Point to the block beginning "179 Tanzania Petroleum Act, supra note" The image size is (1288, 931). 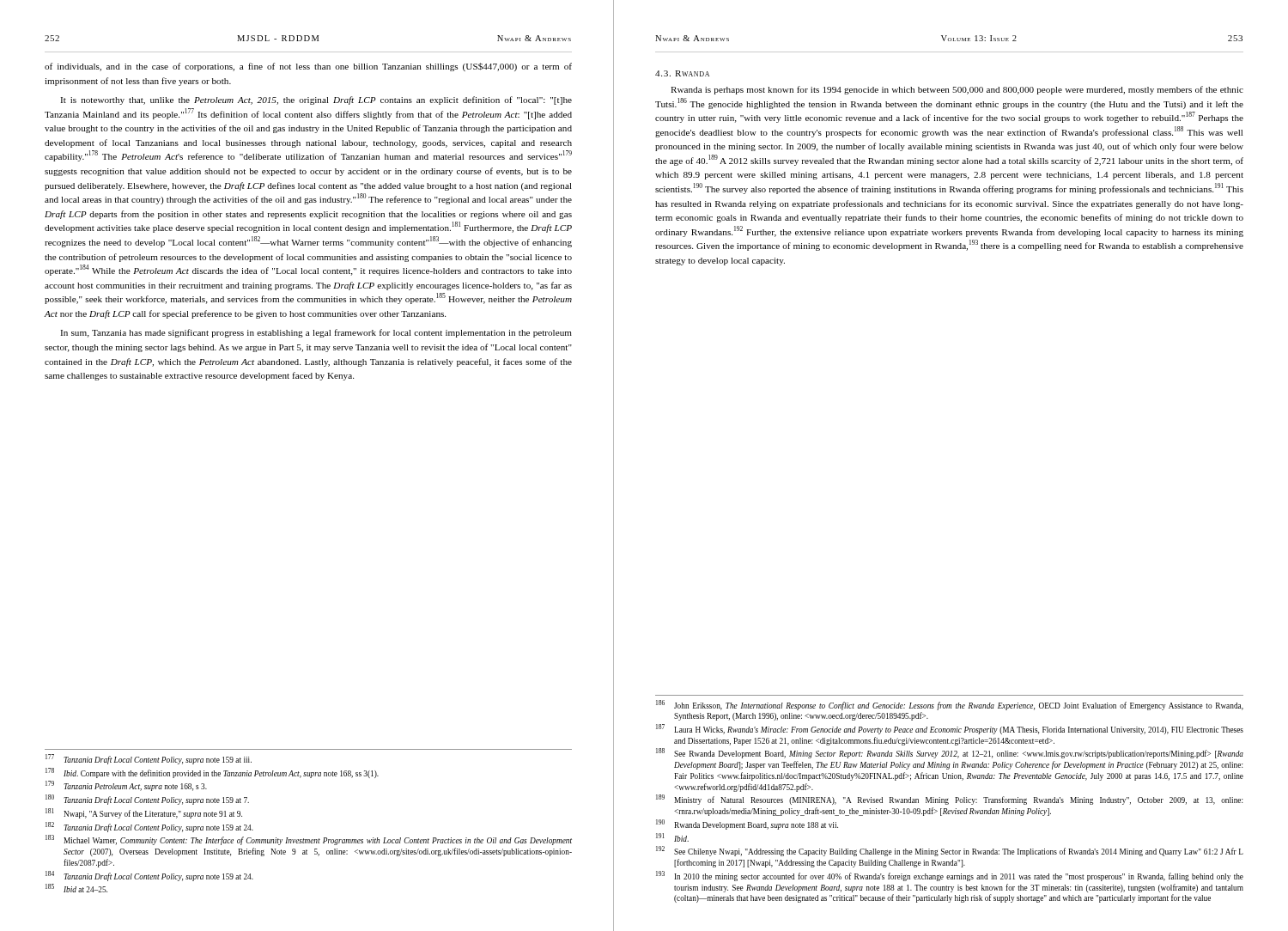click(308, 787)
